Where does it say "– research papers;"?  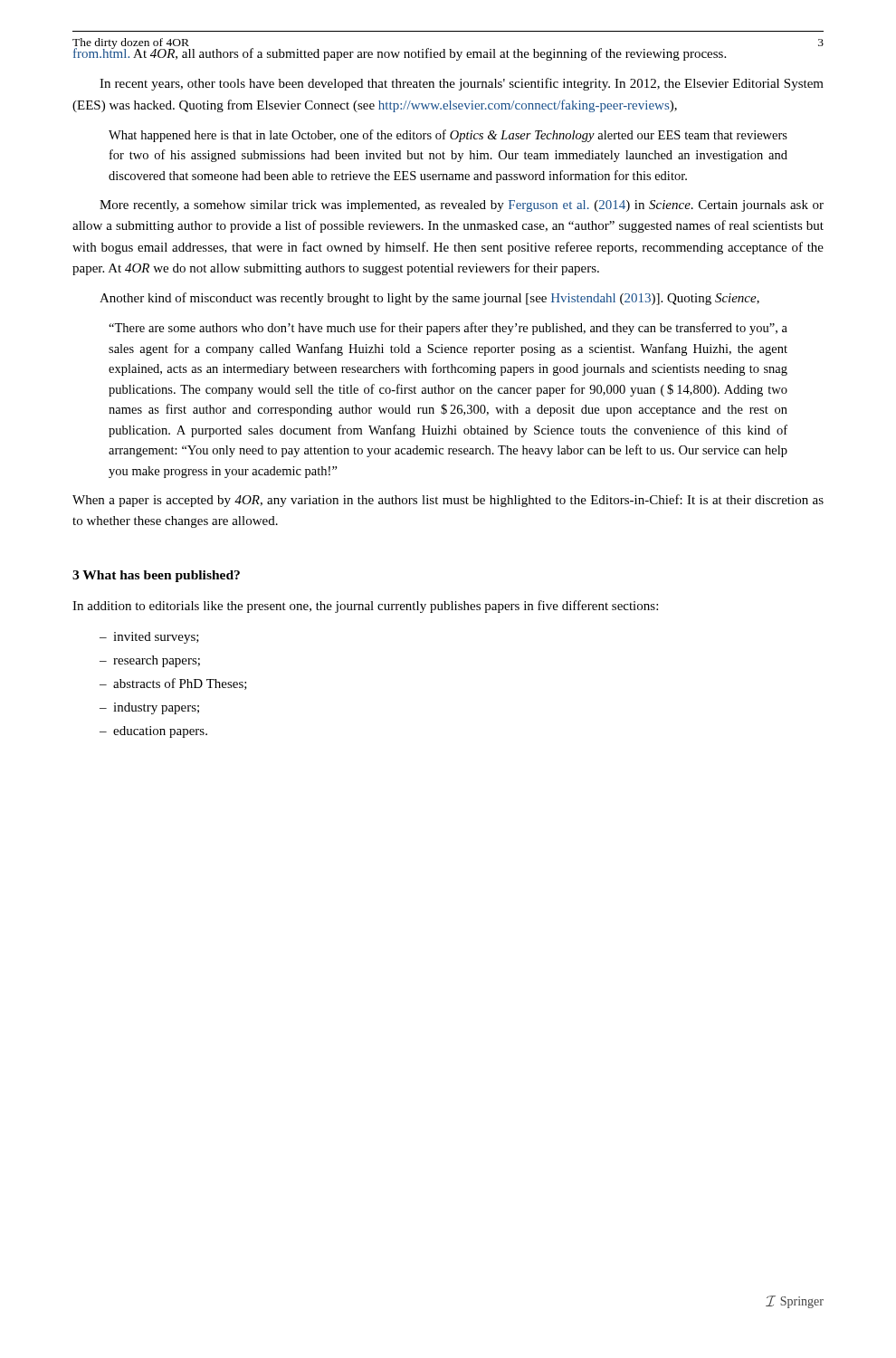pos(150,660)
